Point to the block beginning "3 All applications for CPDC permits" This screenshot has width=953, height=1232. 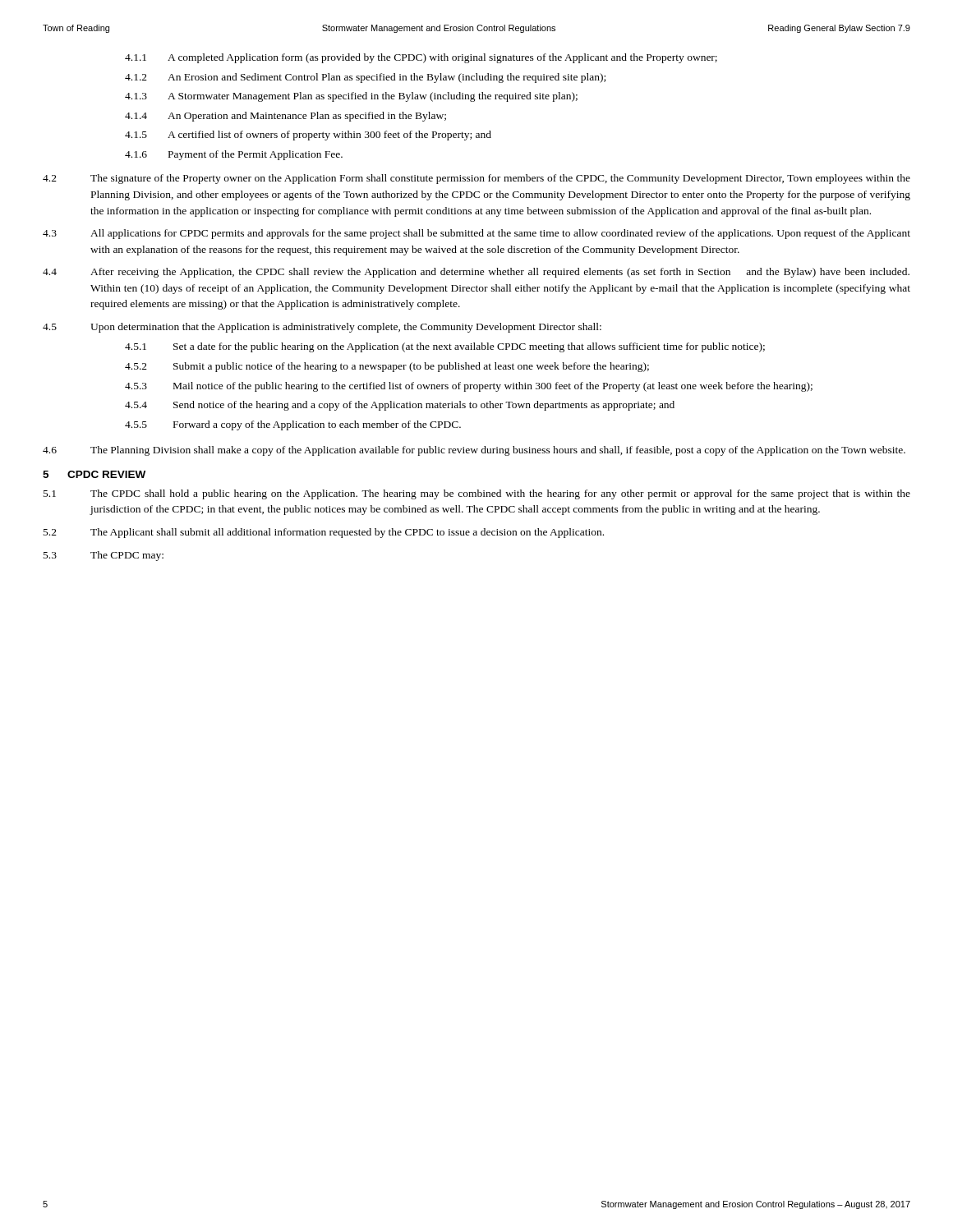tap(476, 241)
